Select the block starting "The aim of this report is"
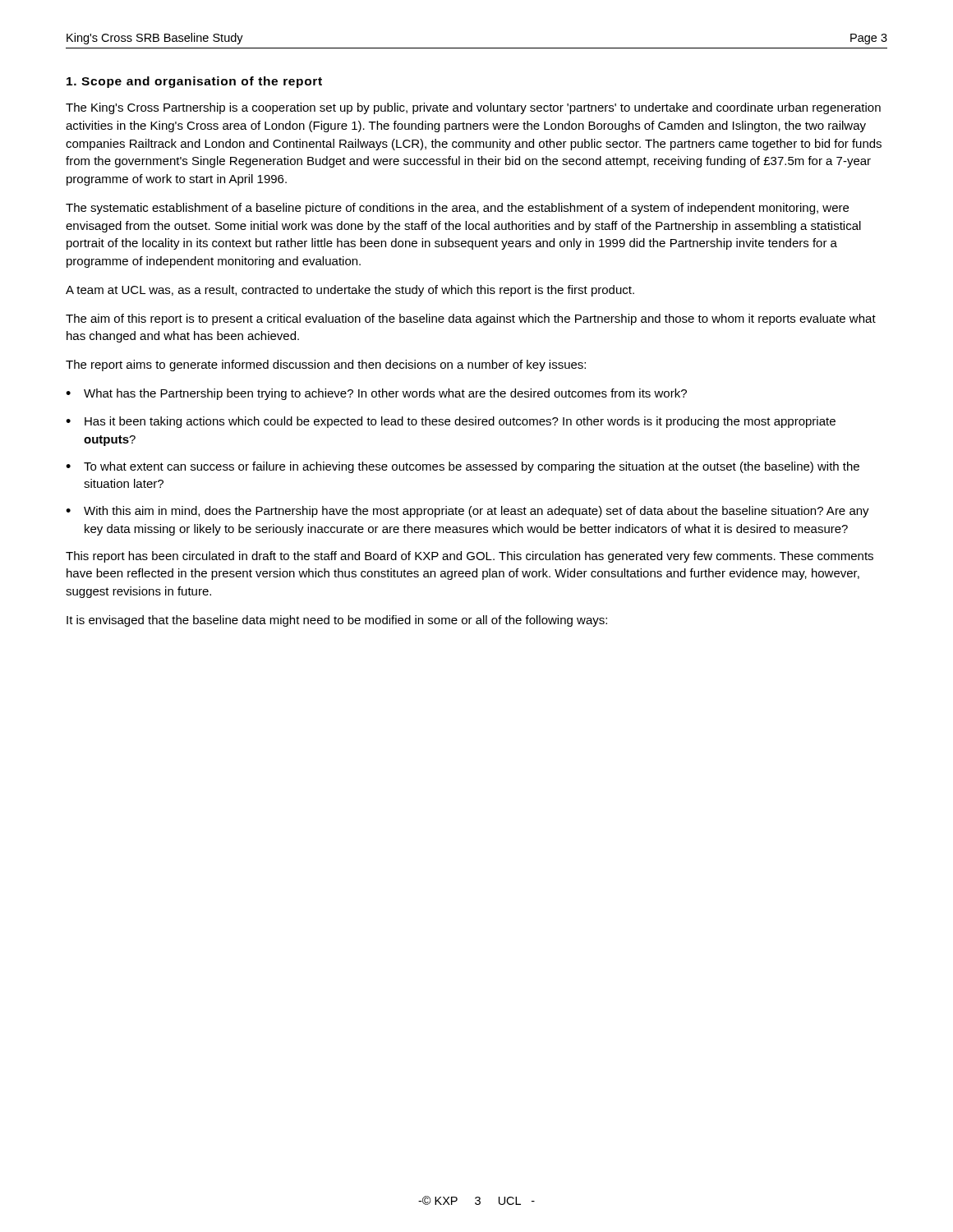This screenshot has height=1232, width=953. coord(471,327)
